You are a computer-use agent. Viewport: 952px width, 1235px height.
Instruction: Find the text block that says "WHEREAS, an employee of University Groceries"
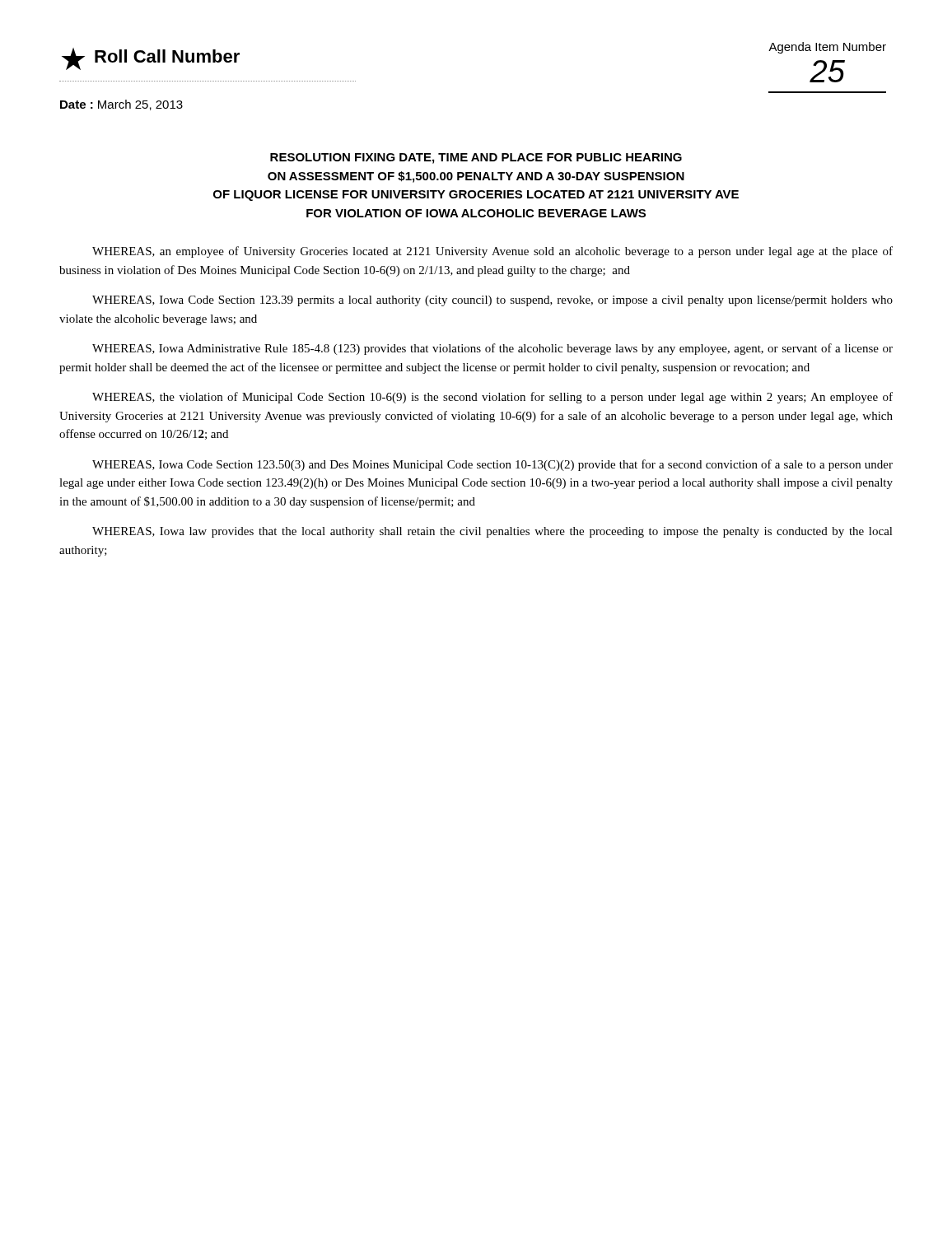point(476,260)
